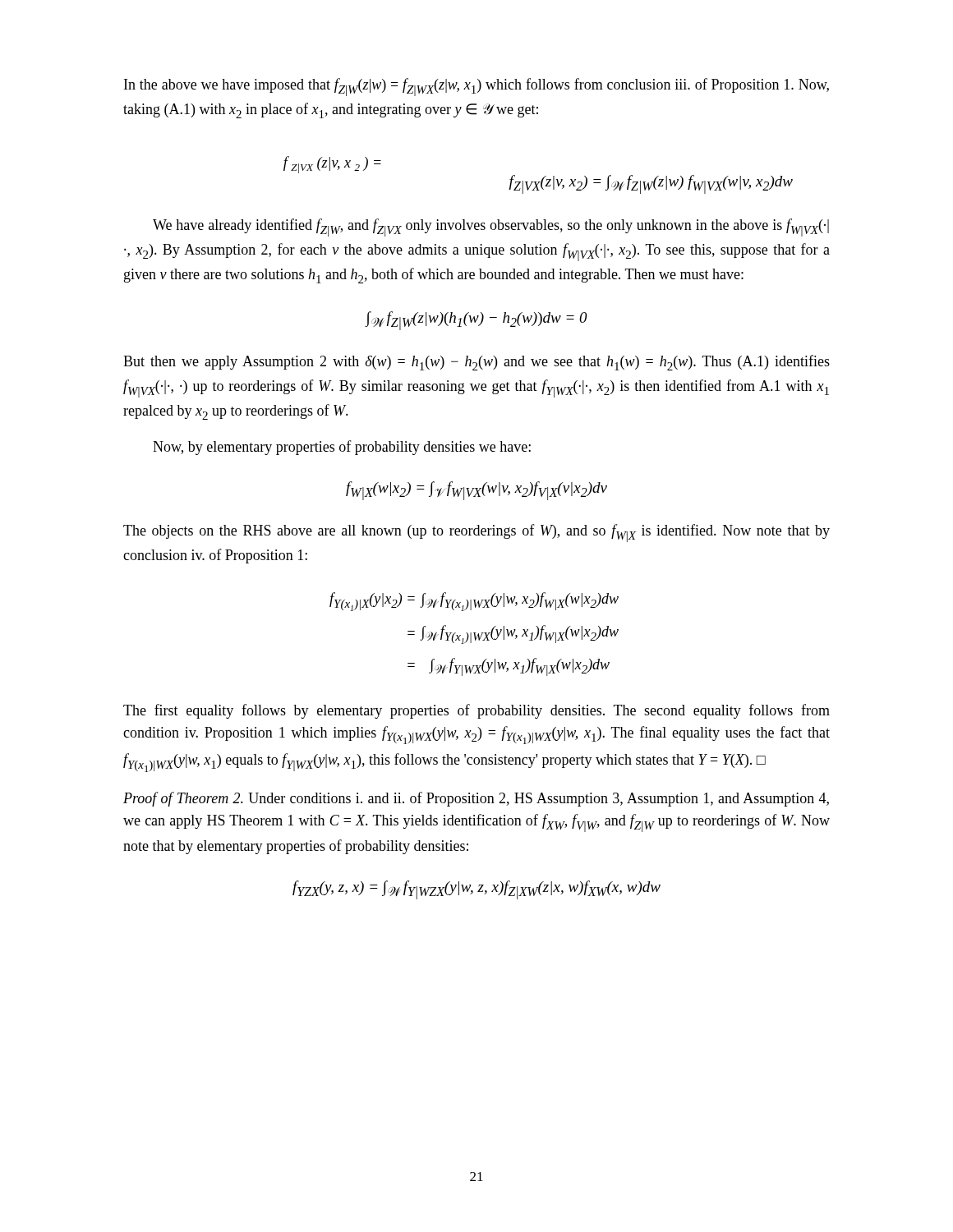
Task: Locate the formula that reads "f Z|VX (z|v,"
Action: [332, 165]
